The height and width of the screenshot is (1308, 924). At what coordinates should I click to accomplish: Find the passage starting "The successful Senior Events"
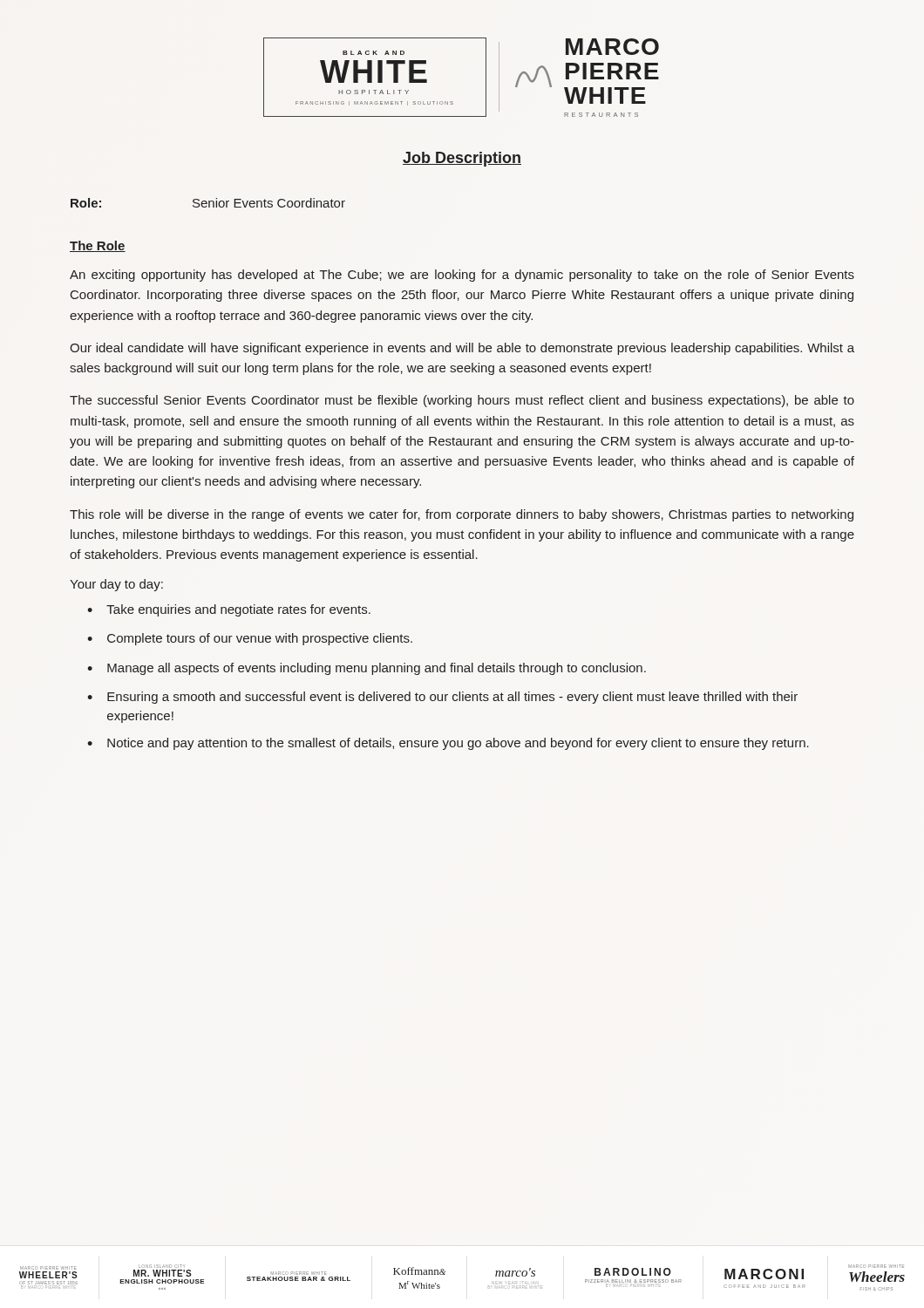(462, 441)
